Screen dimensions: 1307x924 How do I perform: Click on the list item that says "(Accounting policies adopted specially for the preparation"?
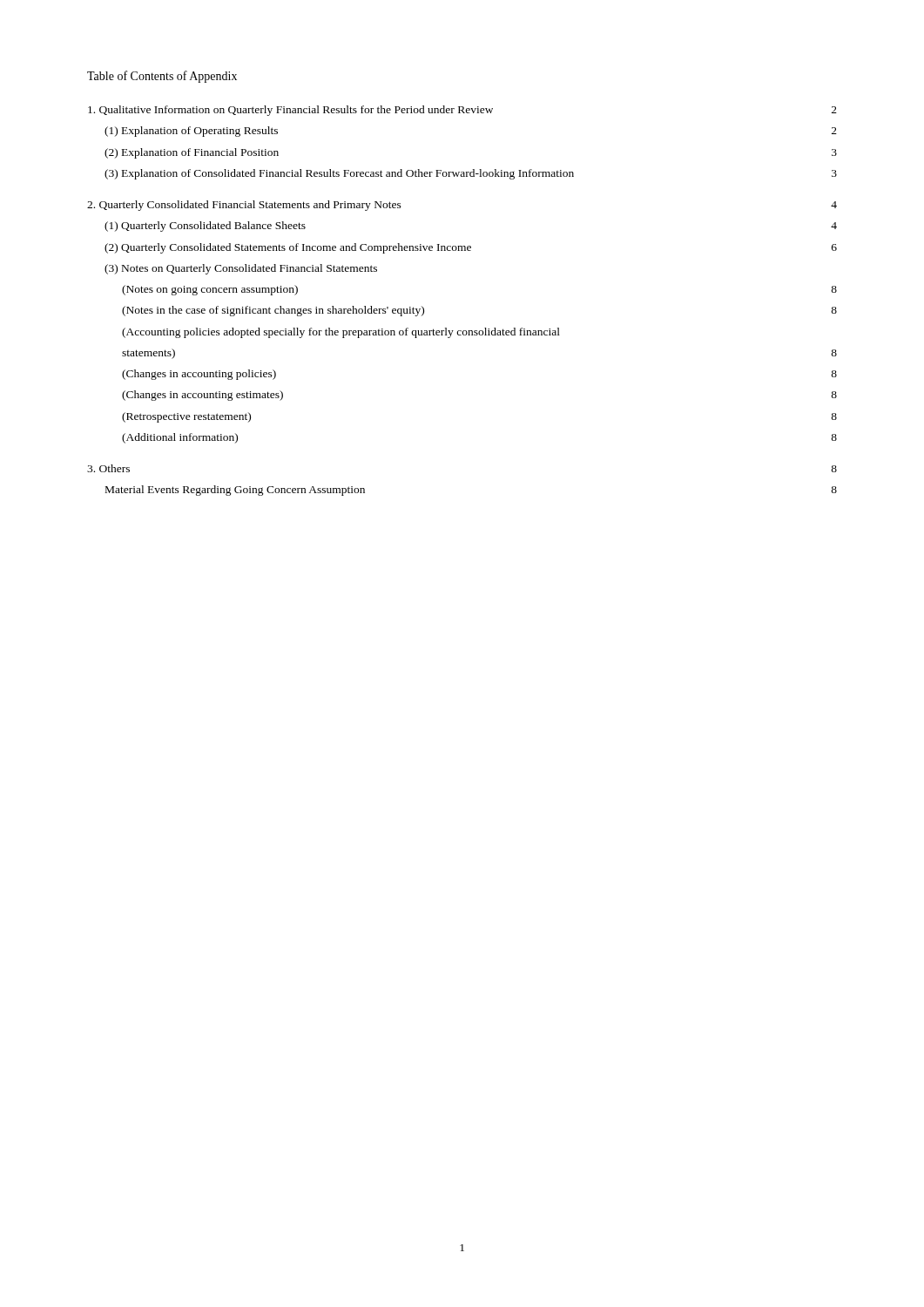point(479,332)
